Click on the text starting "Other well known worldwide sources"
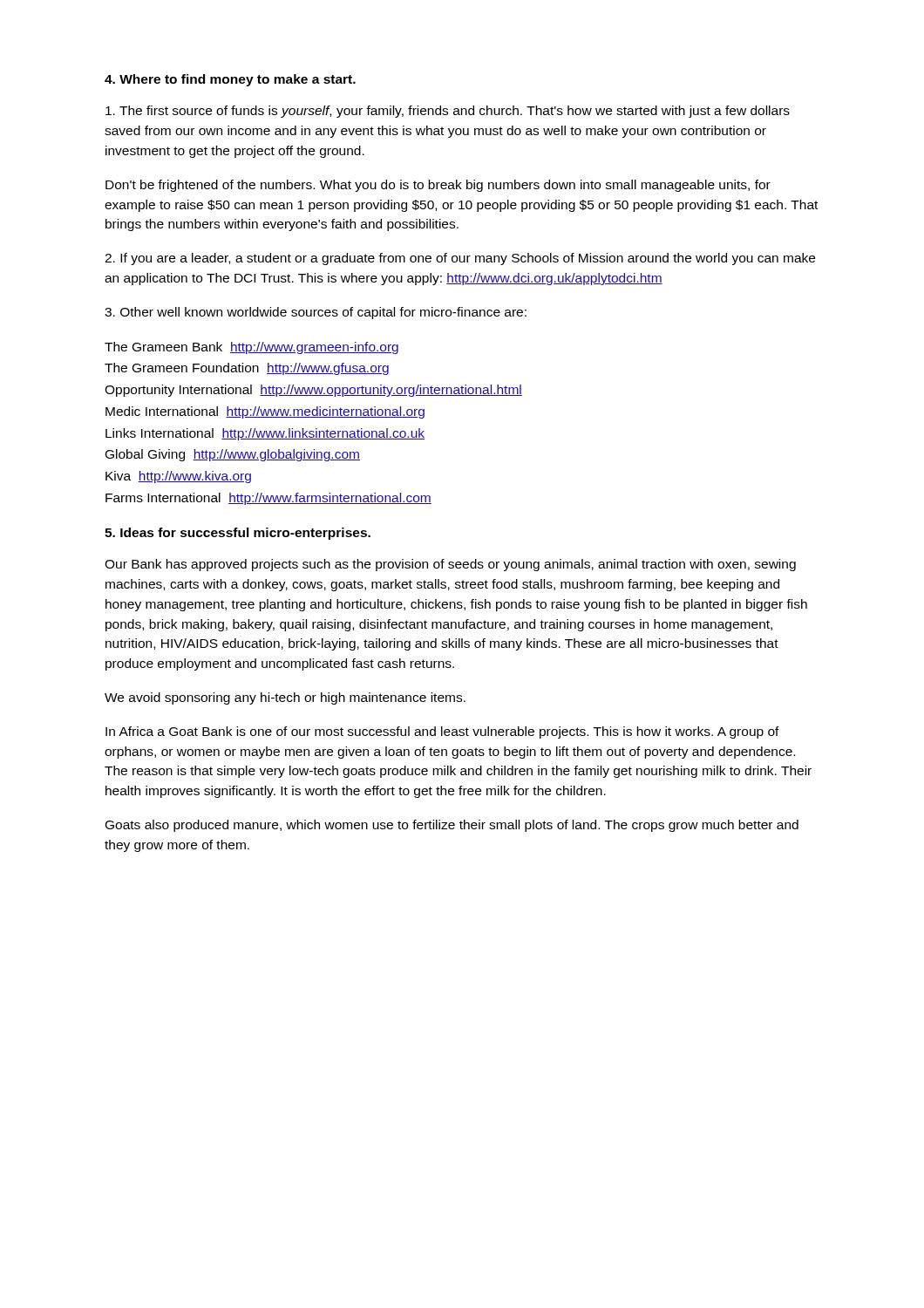Viewport: 924px width, 1308px height. [x=316, y=312]
